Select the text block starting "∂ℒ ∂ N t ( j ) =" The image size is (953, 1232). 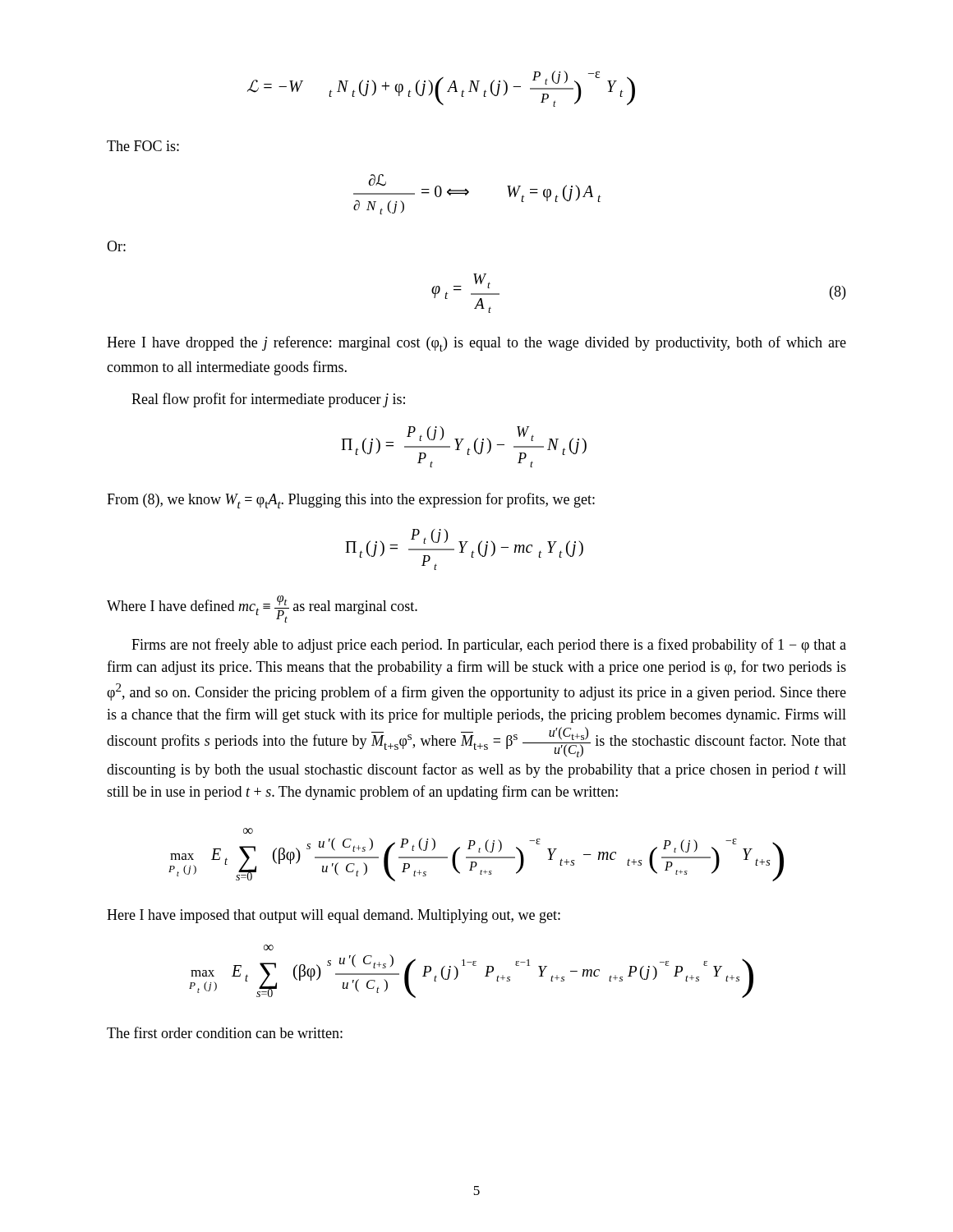476,191
